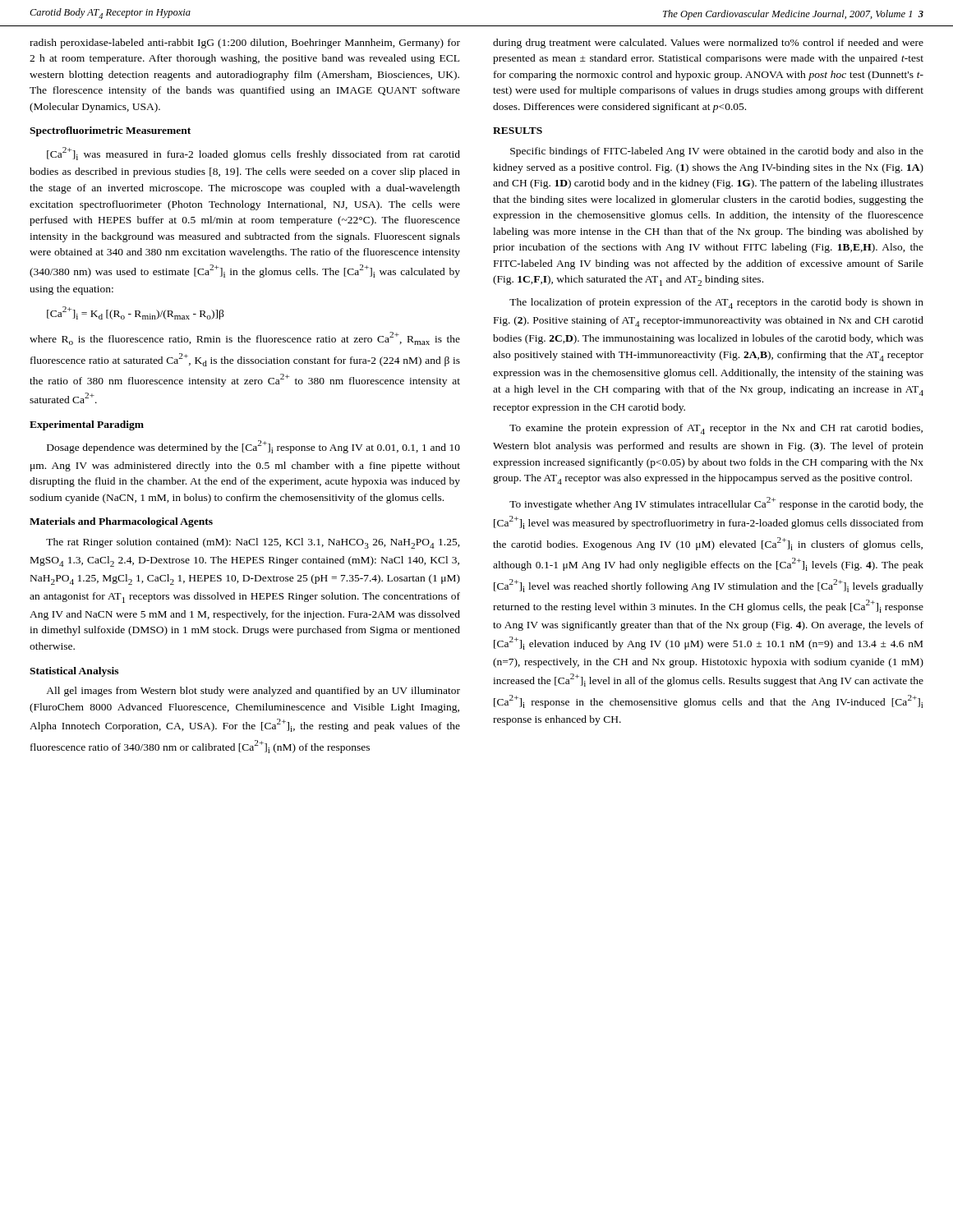Click on the text block containing "Specific bindings of"

point(708,216)
